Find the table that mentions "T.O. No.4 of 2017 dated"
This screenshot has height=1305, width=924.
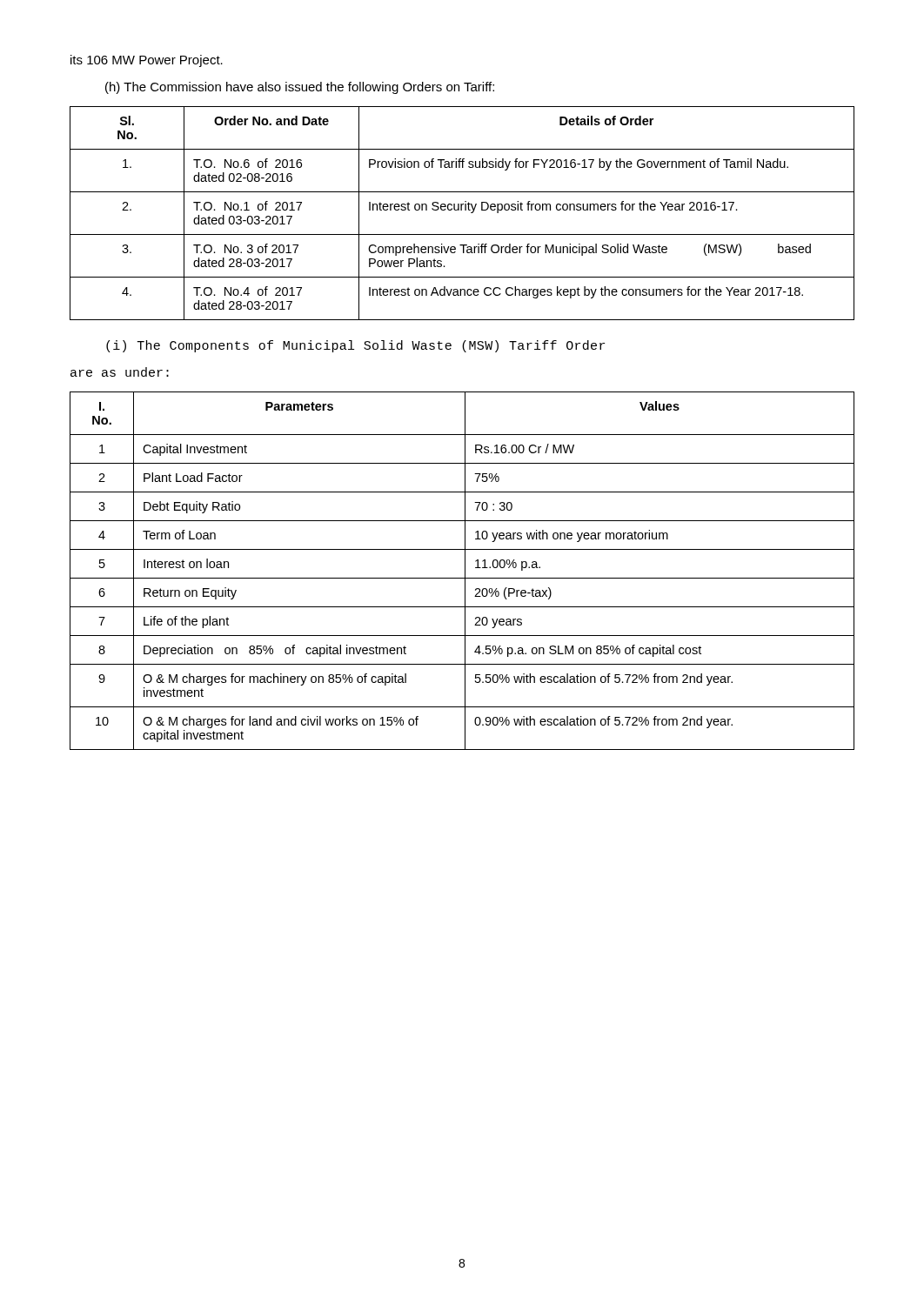pyautogui.click(x=462, y=213)
